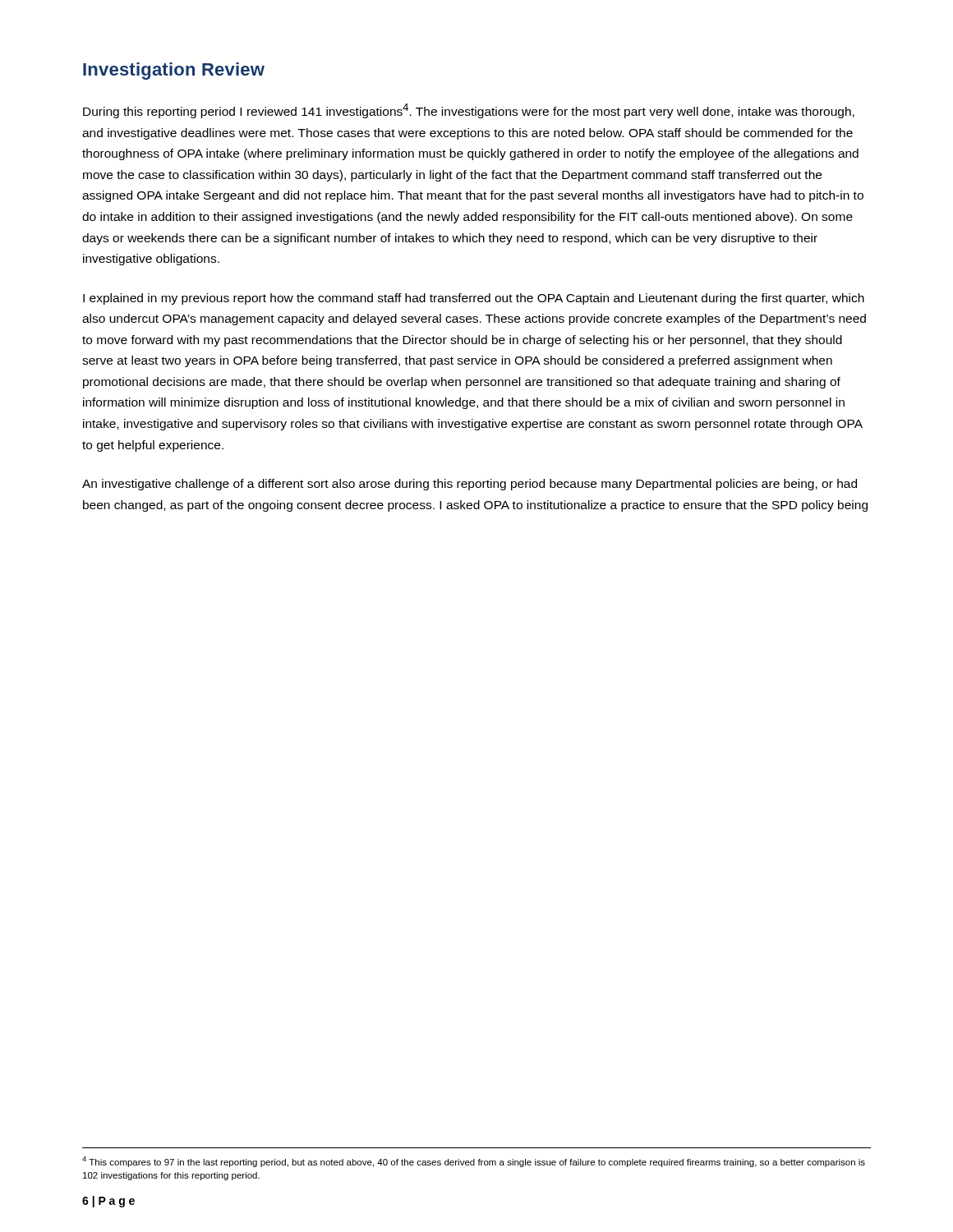Viewport: 953px width, 1232px height.
Task: Find the footnote with the text "4 This compares to 97"
Action: point(474,1167)
